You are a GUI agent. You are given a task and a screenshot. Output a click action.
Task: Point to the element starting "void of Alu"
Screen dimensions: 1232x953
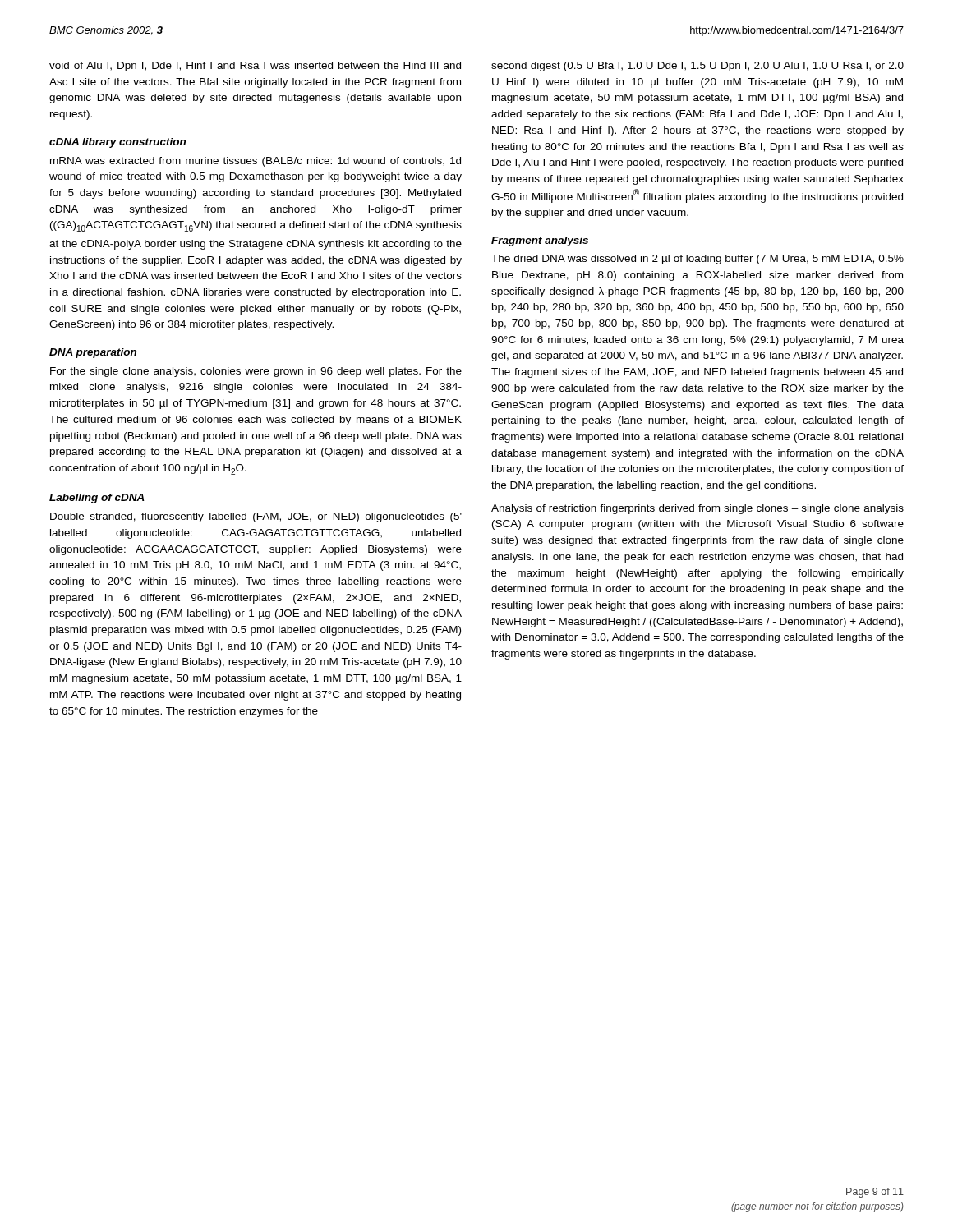[x=255, y=90]
